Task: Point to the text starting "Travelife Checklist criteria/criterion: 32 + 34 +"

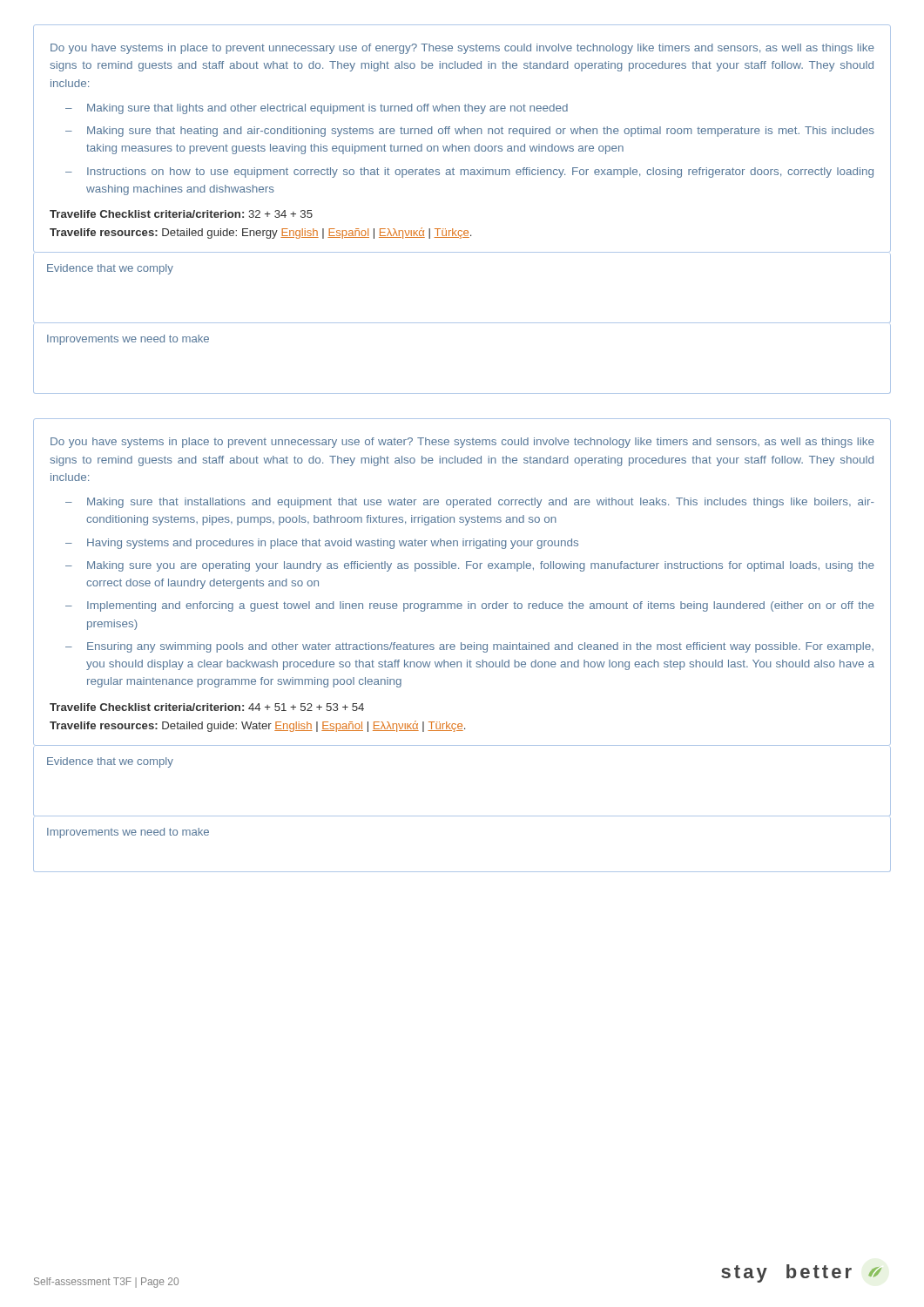Action: click(x=261, y=223)
